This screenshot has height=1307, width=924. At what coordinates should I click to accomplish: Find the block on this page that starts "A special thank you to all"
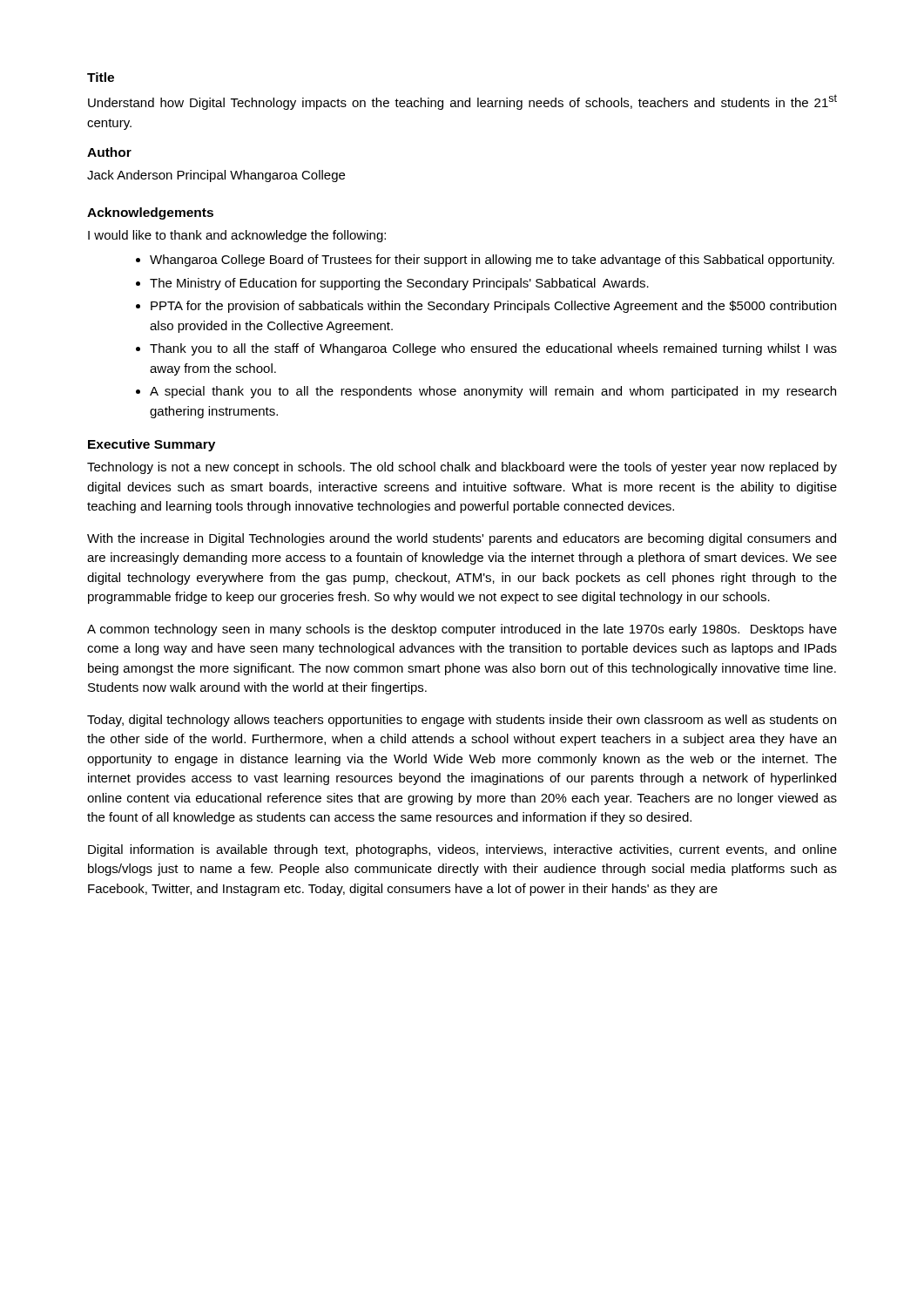tap(493, 401)
